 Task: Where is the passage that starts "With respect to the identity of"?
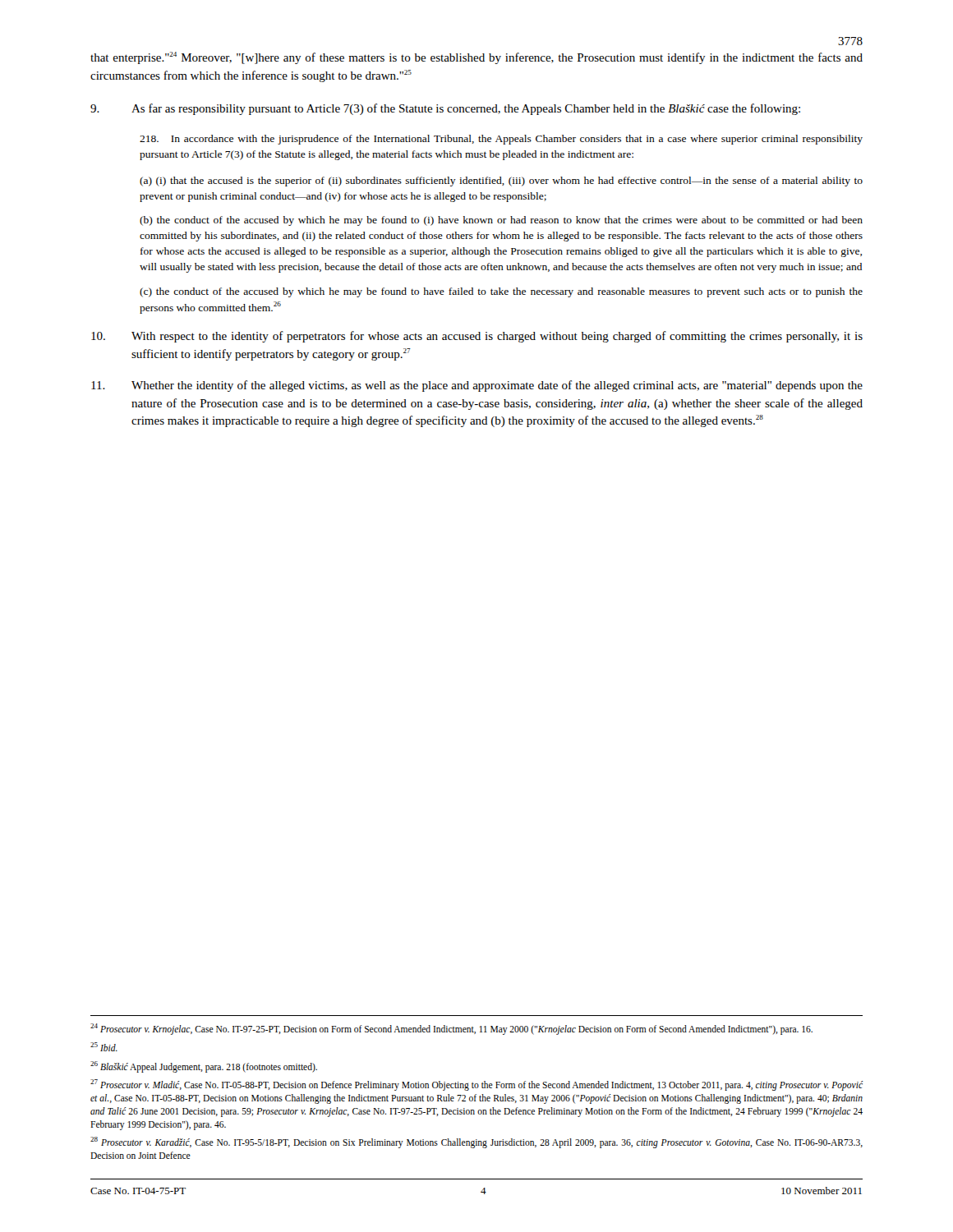(476, 346)
